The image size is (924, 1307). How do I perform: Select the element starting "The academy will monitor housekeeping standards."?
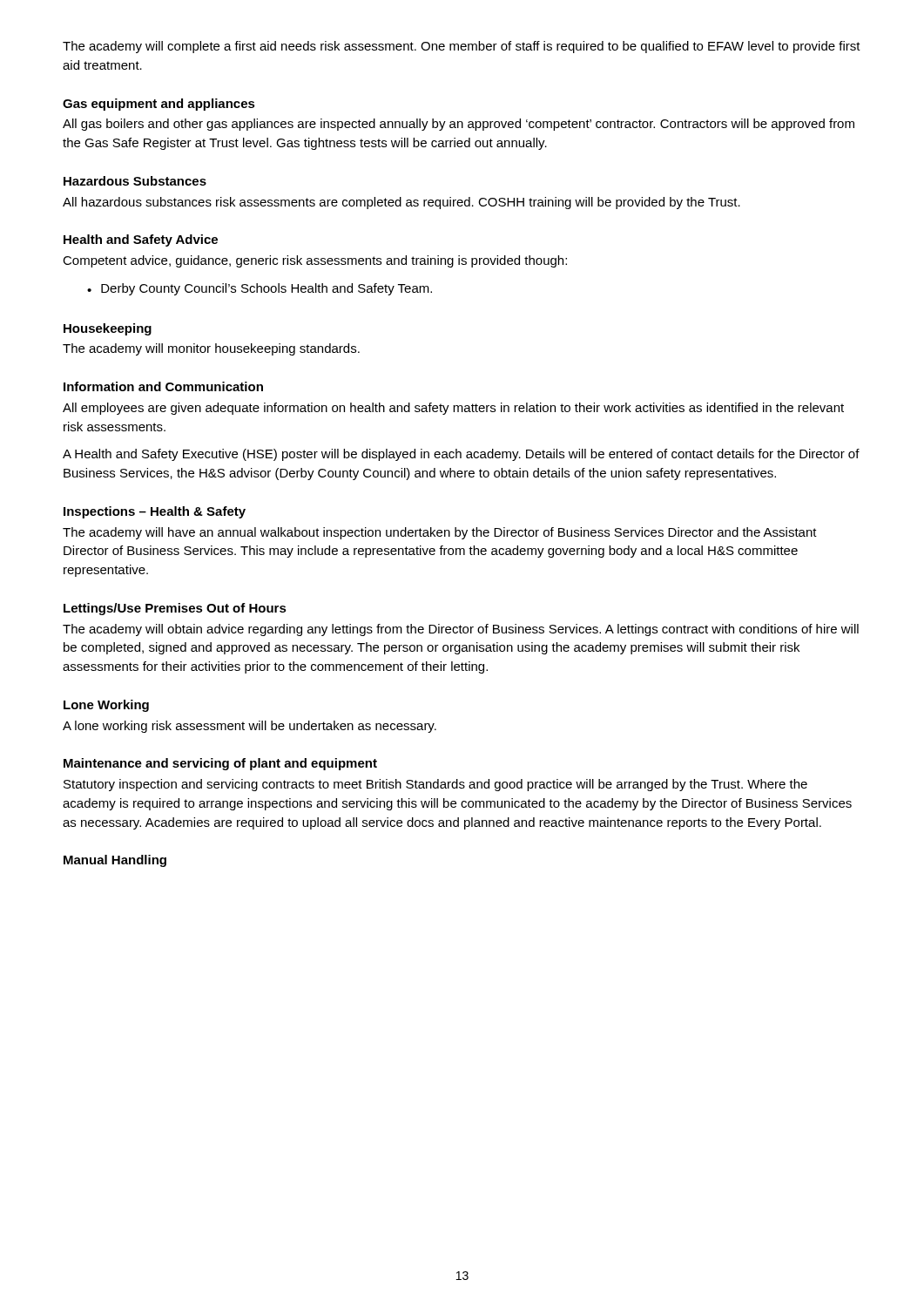[x=212, y=348]
